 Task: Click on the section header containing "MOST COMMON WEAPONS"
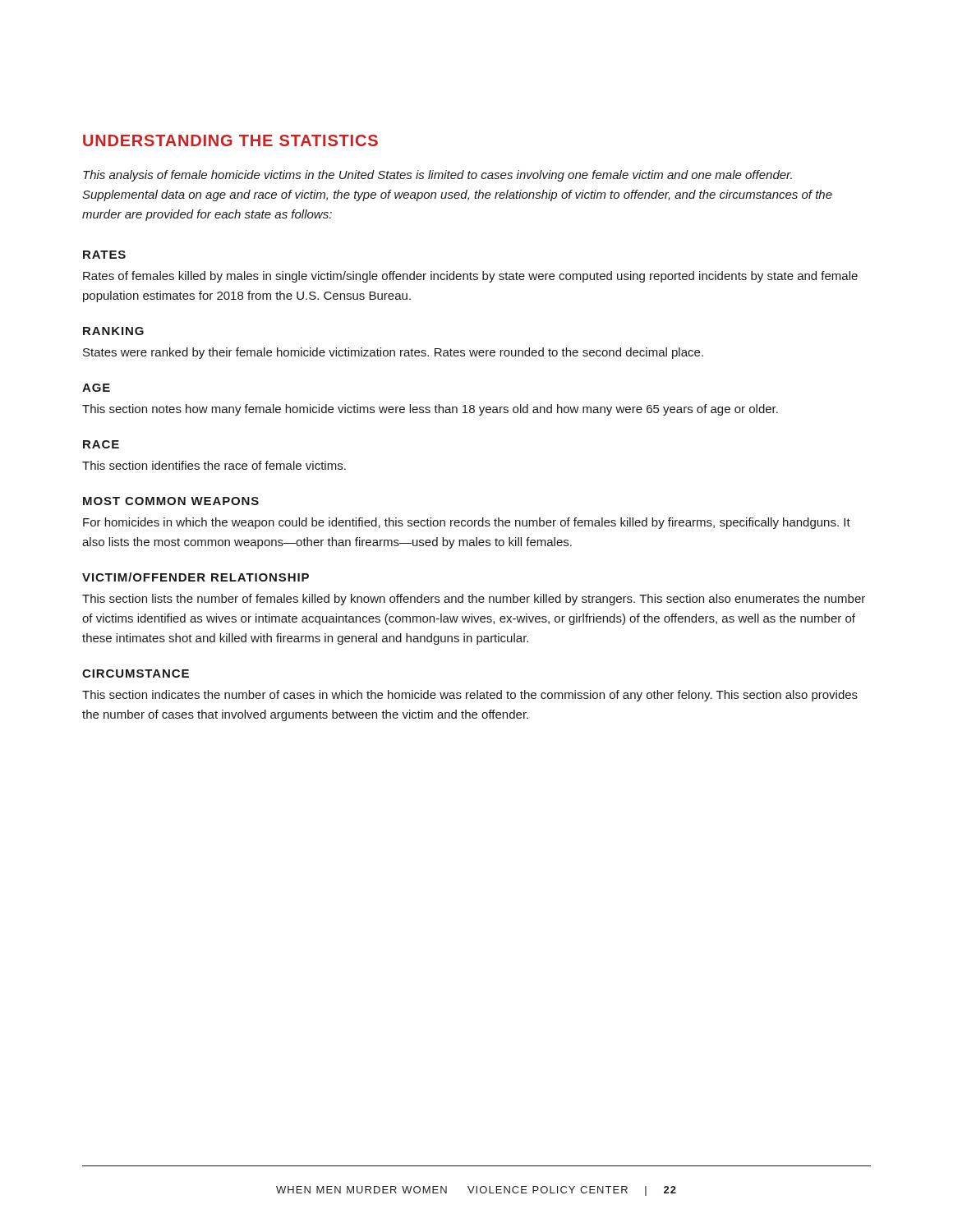pos(171,501)
